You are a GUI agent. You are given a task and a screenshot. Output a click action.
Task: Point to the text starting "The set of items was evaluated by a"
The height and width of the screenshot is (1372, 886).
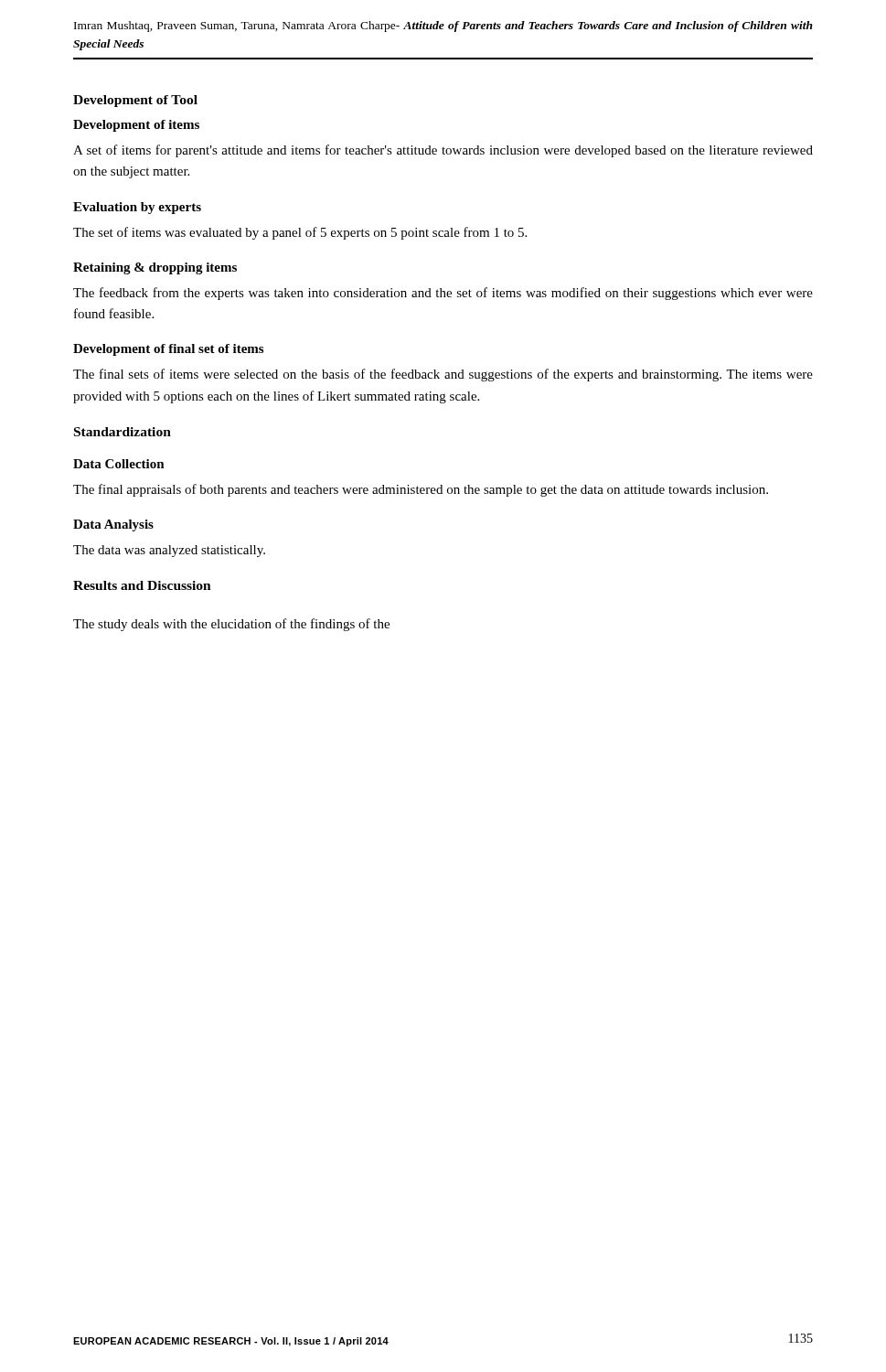click(x=443, y=232)
